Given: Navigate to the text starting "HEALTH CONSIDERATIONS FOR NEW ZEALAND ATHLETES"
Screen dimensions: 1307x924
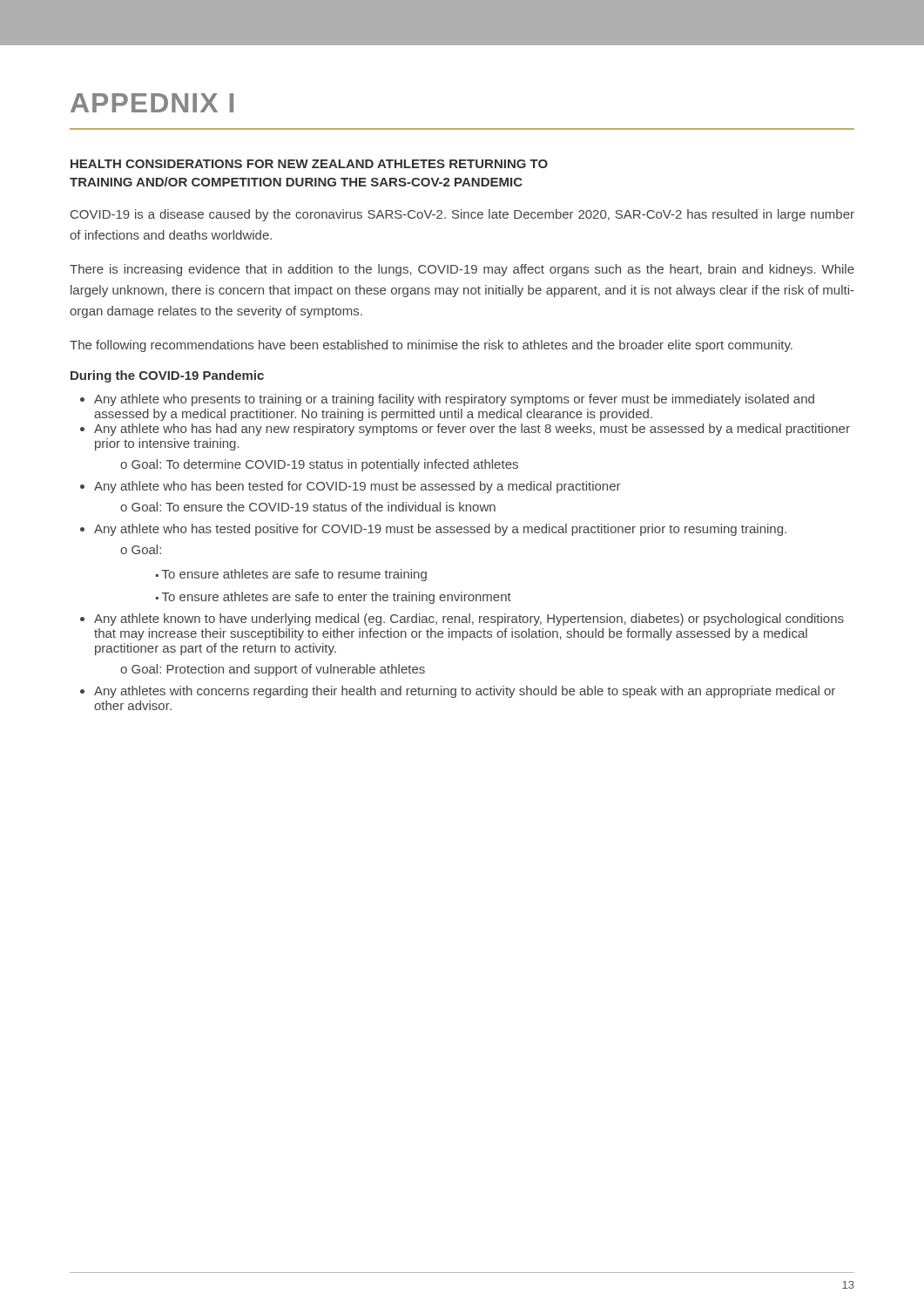Looking at the screenshot, I should 462,173.
